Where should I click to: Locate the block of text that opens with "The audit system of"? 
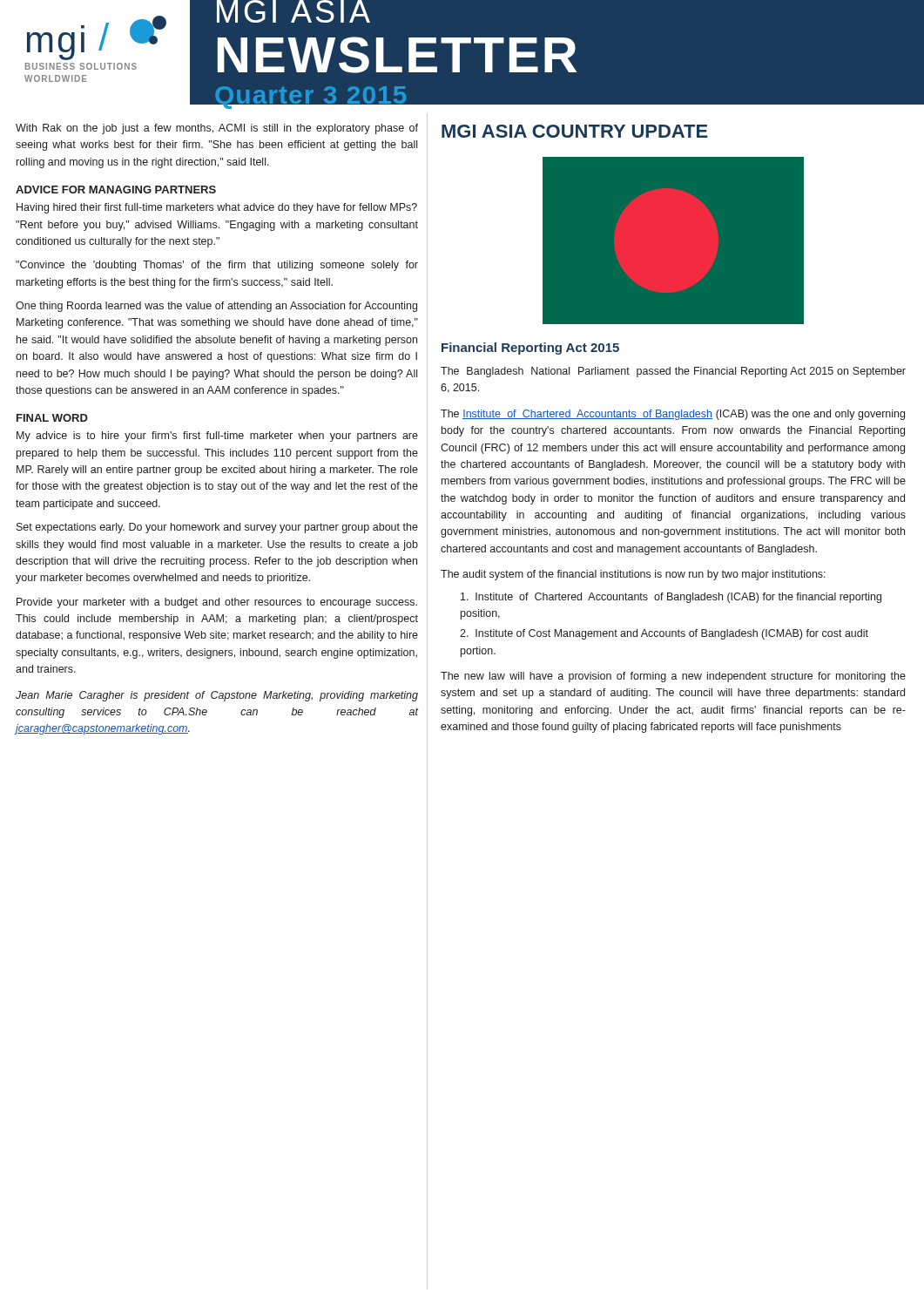click(633, 574)
